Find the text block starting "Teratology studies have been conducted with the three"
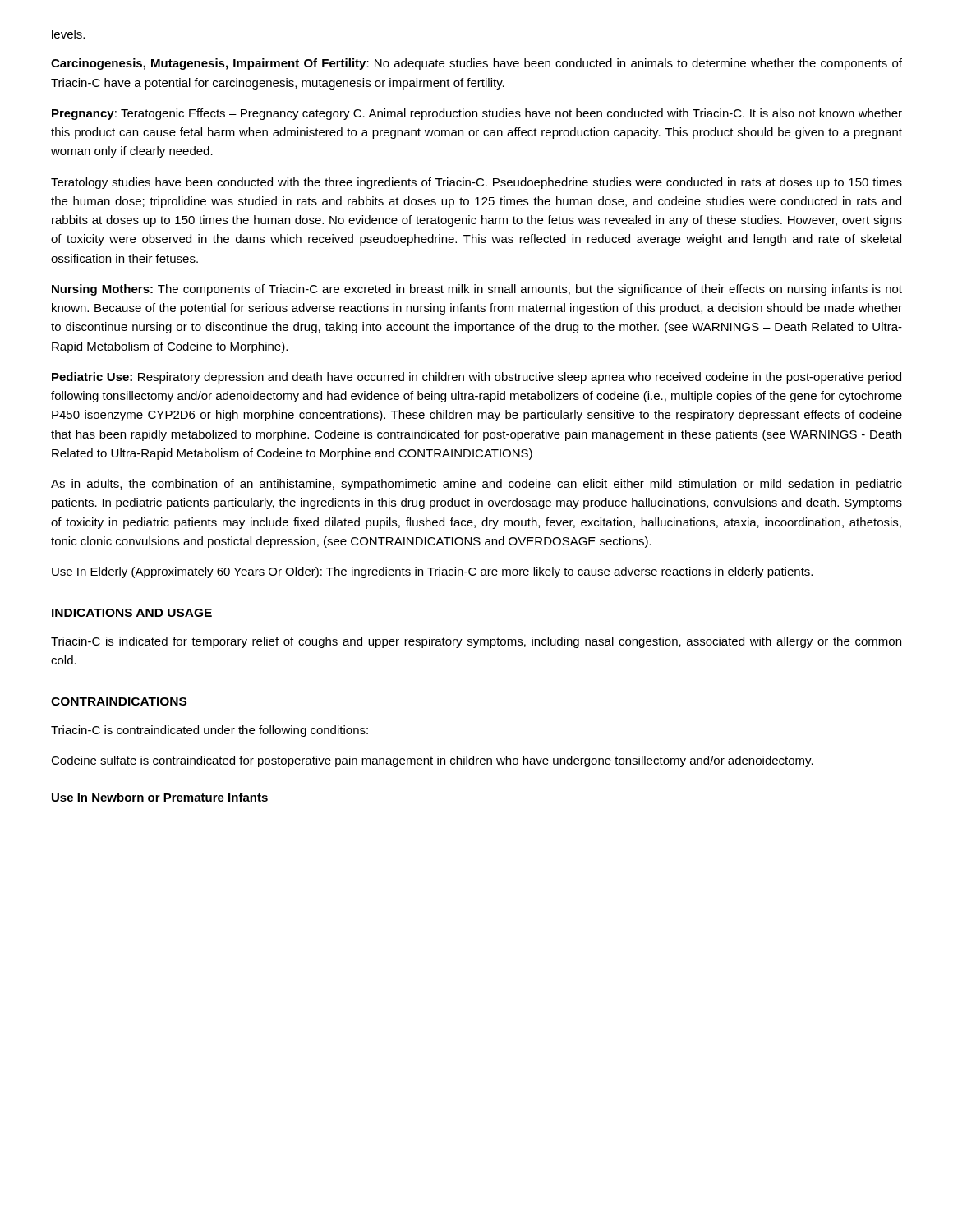This screenshot has height=1232, width=953. tap(476, 220)
